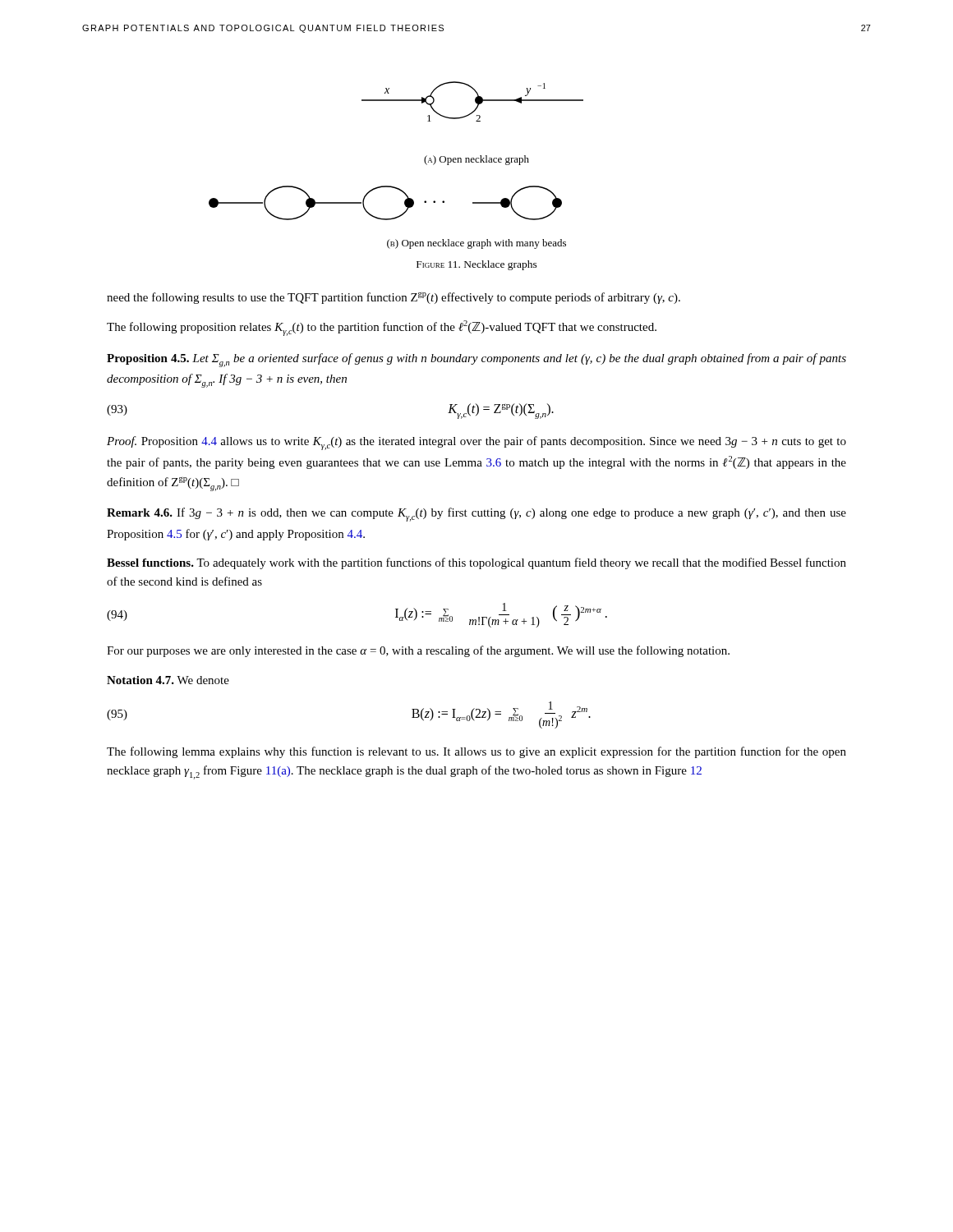Click on the region starting "For our purposes we are only"
The width and height of the screenshot is (953, 1232).
[476, 651]
